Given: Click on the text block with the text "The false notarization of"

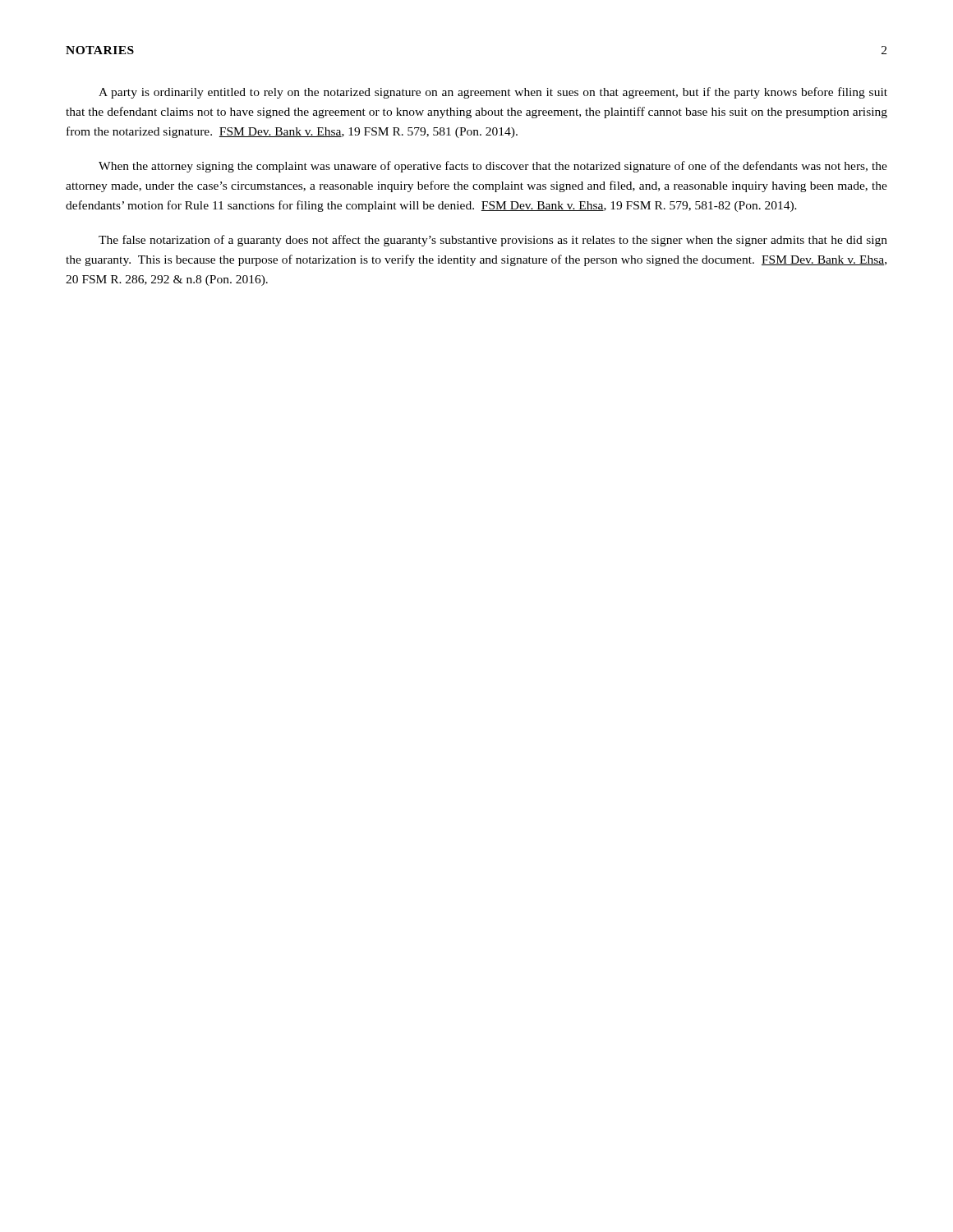Looking at the screenshot, I should (x=476, y=259).
